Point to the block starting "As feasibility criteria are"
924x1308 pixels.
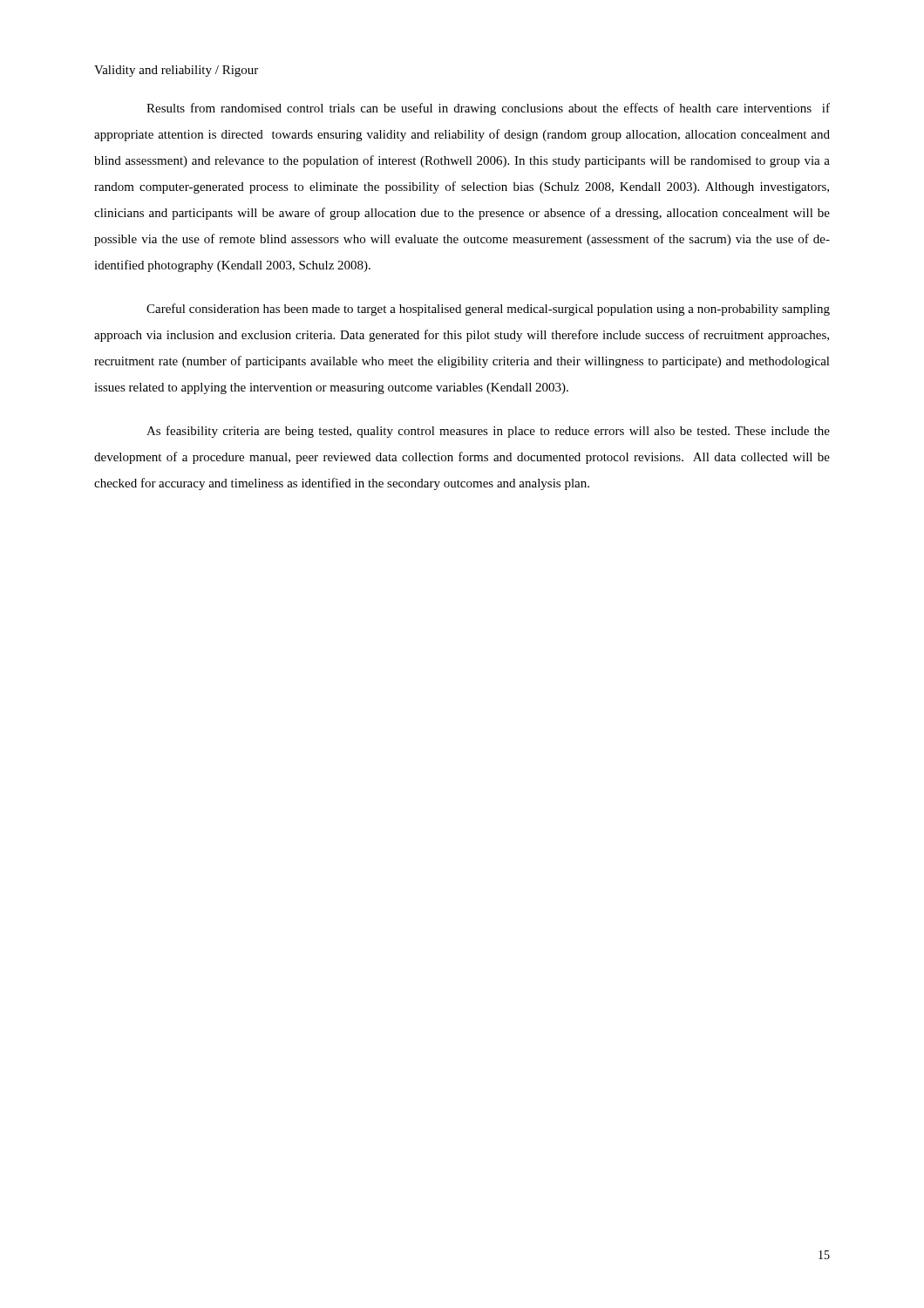pos(462,457)
